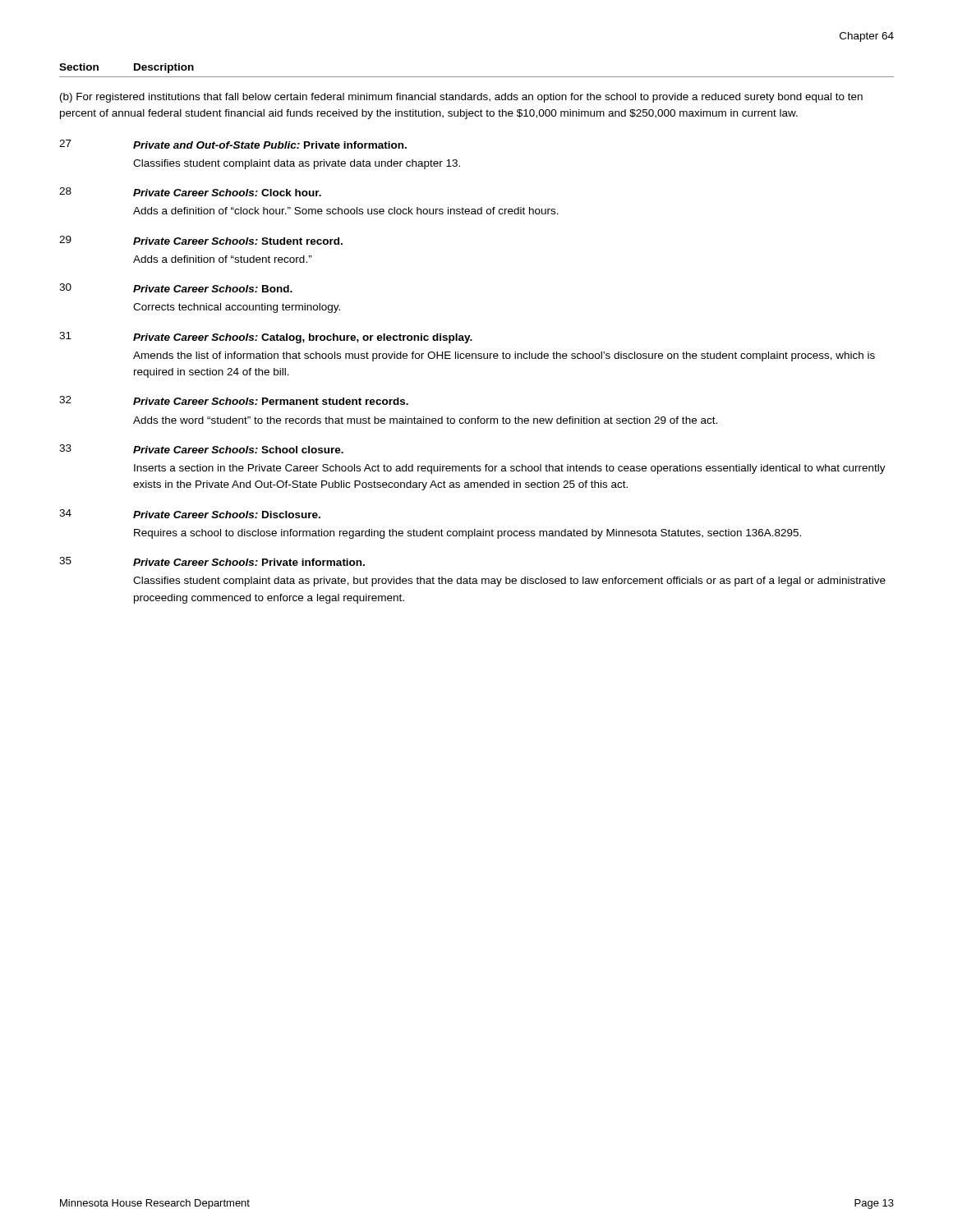Image resolution: width=953 pixels, height=1232 pixels.
Task: Click on the text block starting "29 Private Career Schools: Student record."
Action: (x=201, y=240)
